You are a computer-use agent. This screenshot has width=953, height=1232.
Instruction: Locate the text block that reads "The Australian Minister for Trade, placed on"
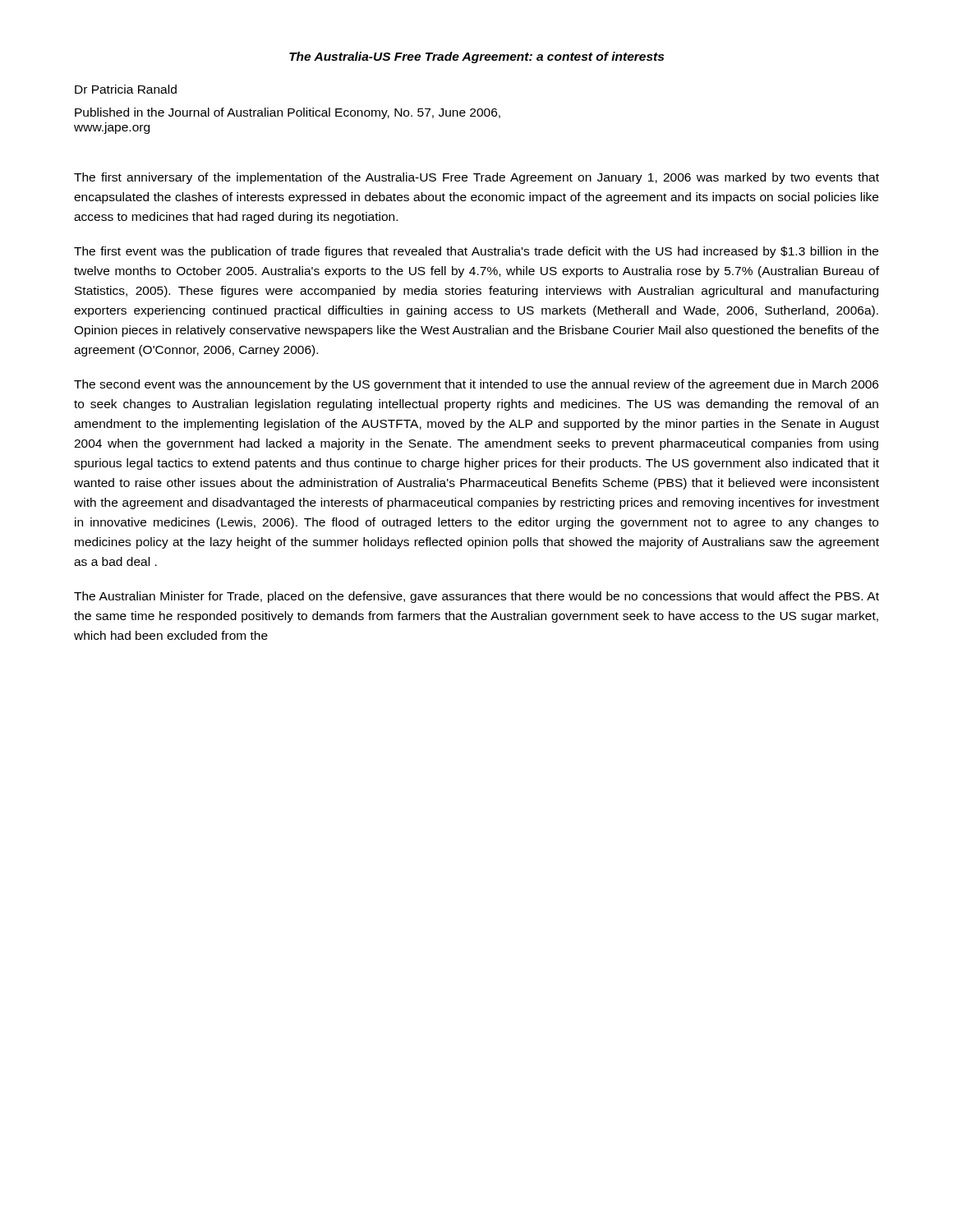click(476, 616)
